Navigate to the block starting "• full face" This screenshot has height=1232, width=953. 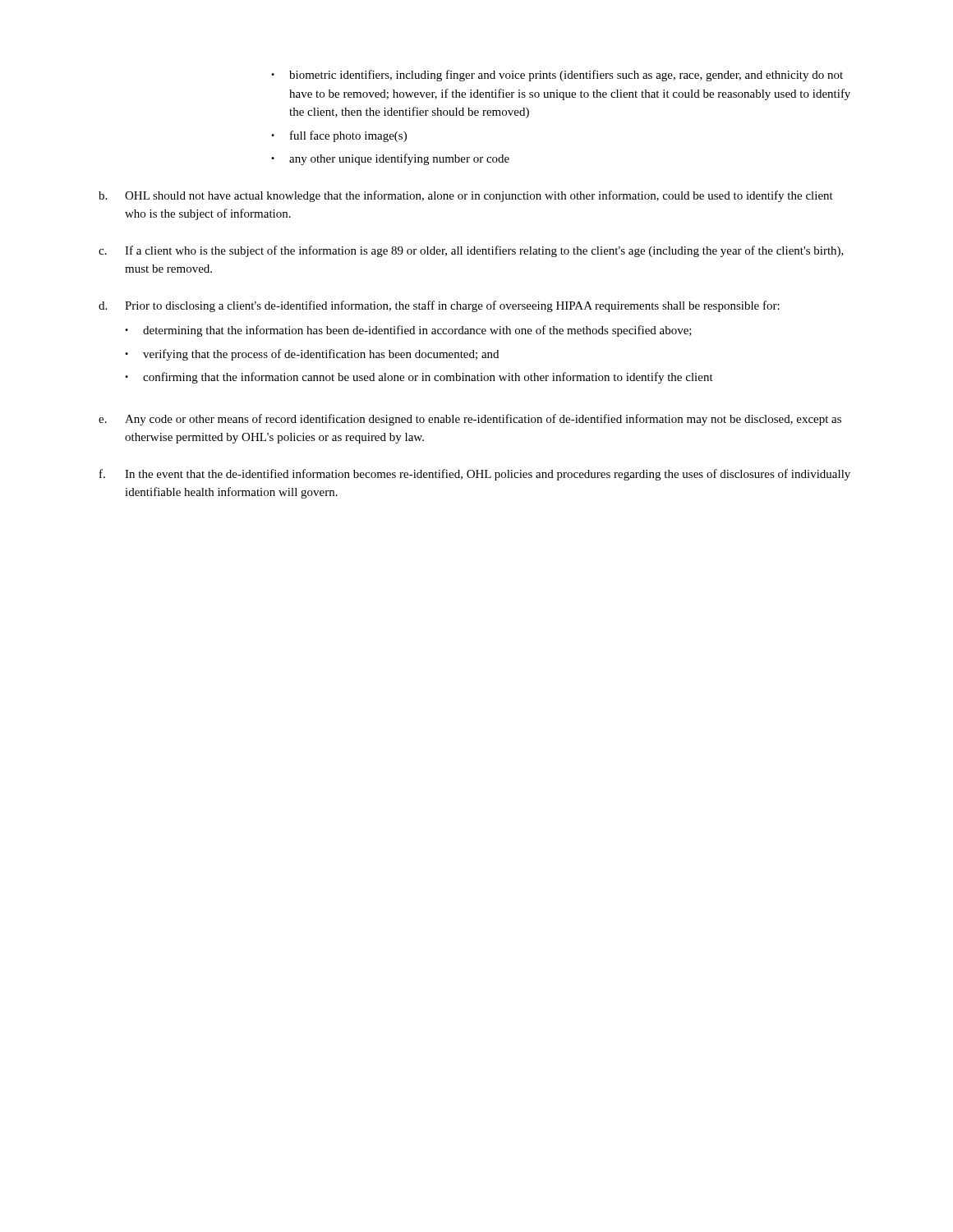pyautogui.click(x=339, y=136)
